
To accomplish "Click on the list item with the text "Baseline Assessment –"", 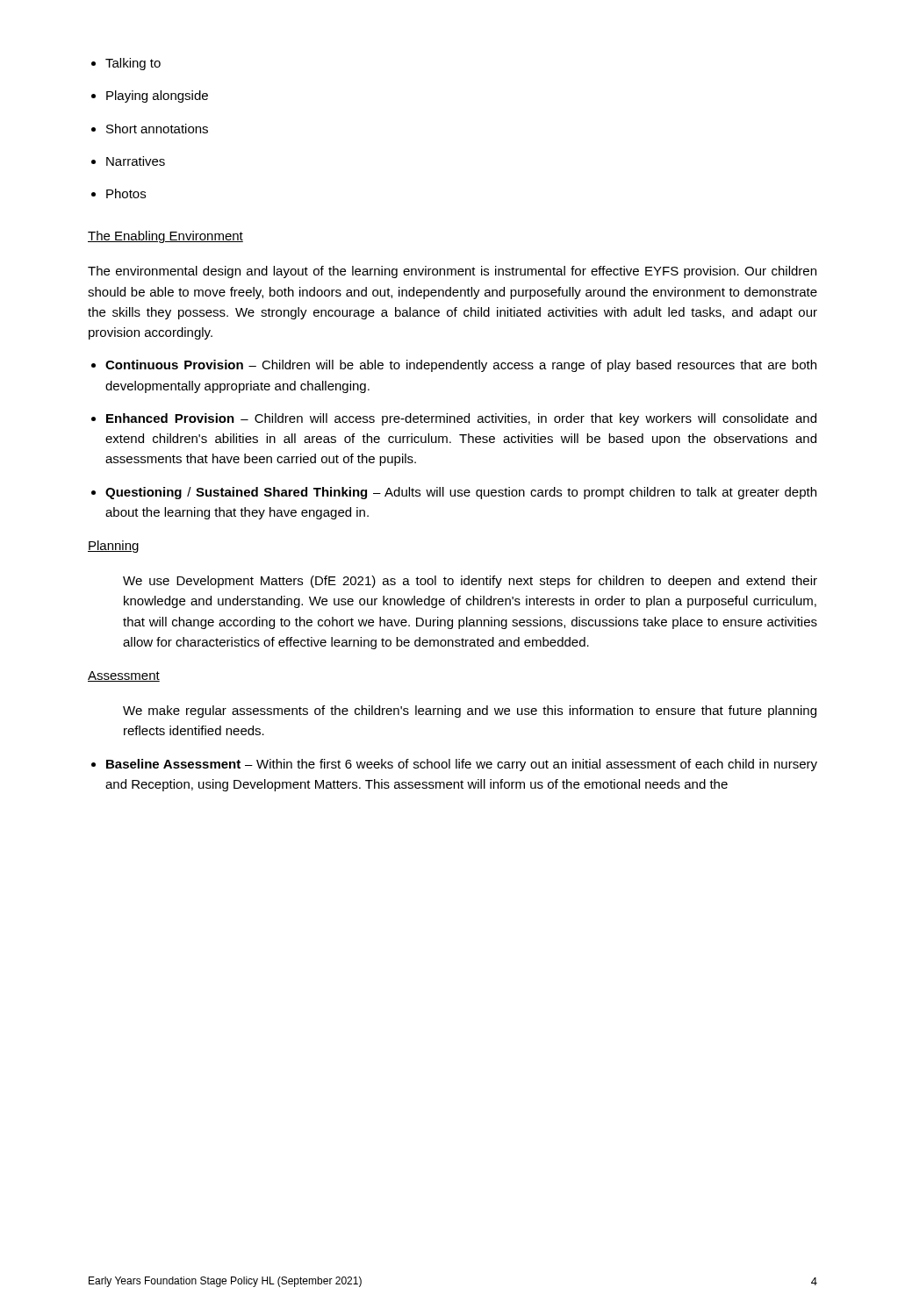I will 461,773.
